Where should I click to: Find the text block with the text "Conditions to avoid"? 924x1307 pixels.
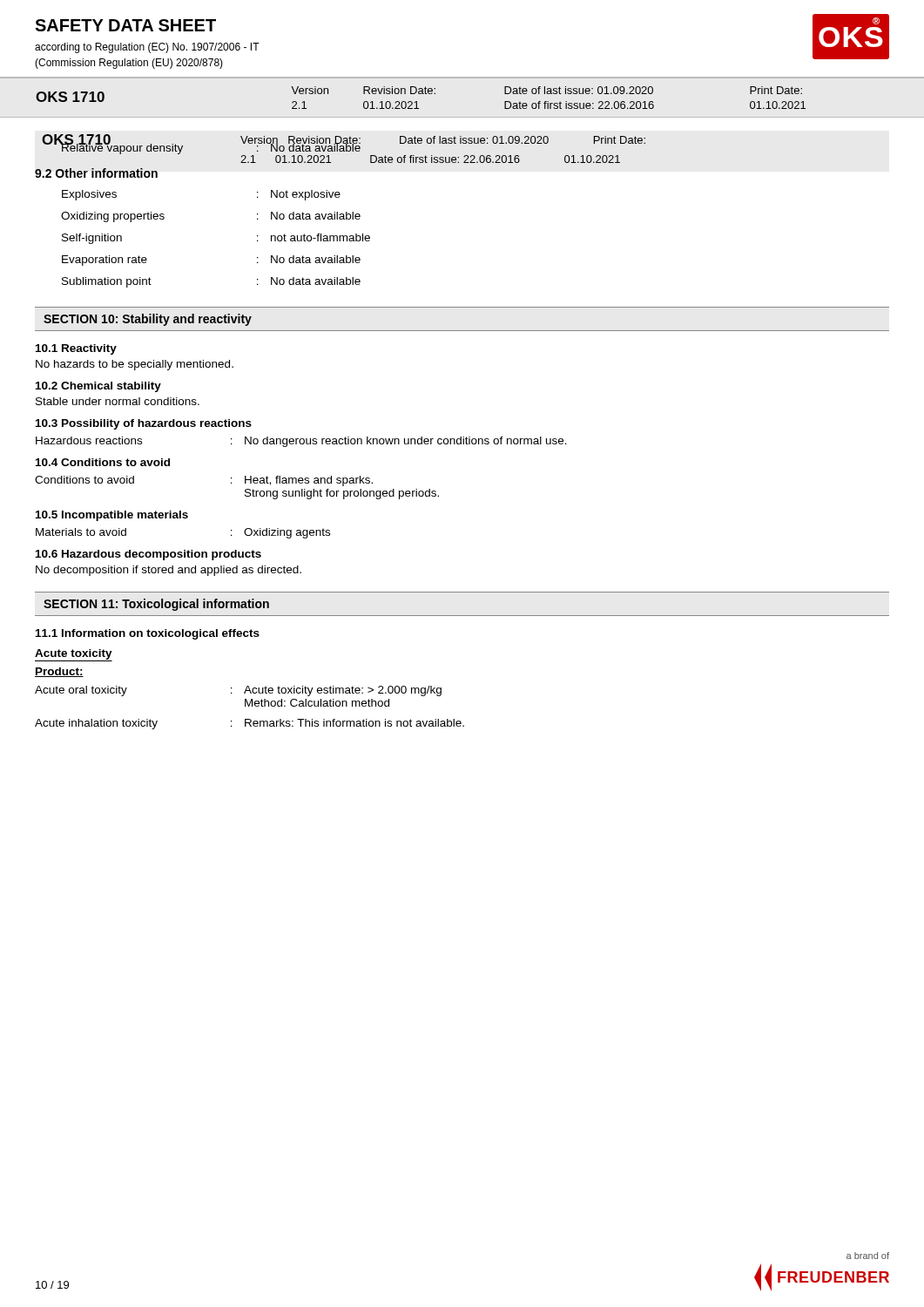click(x=237, y=486)
